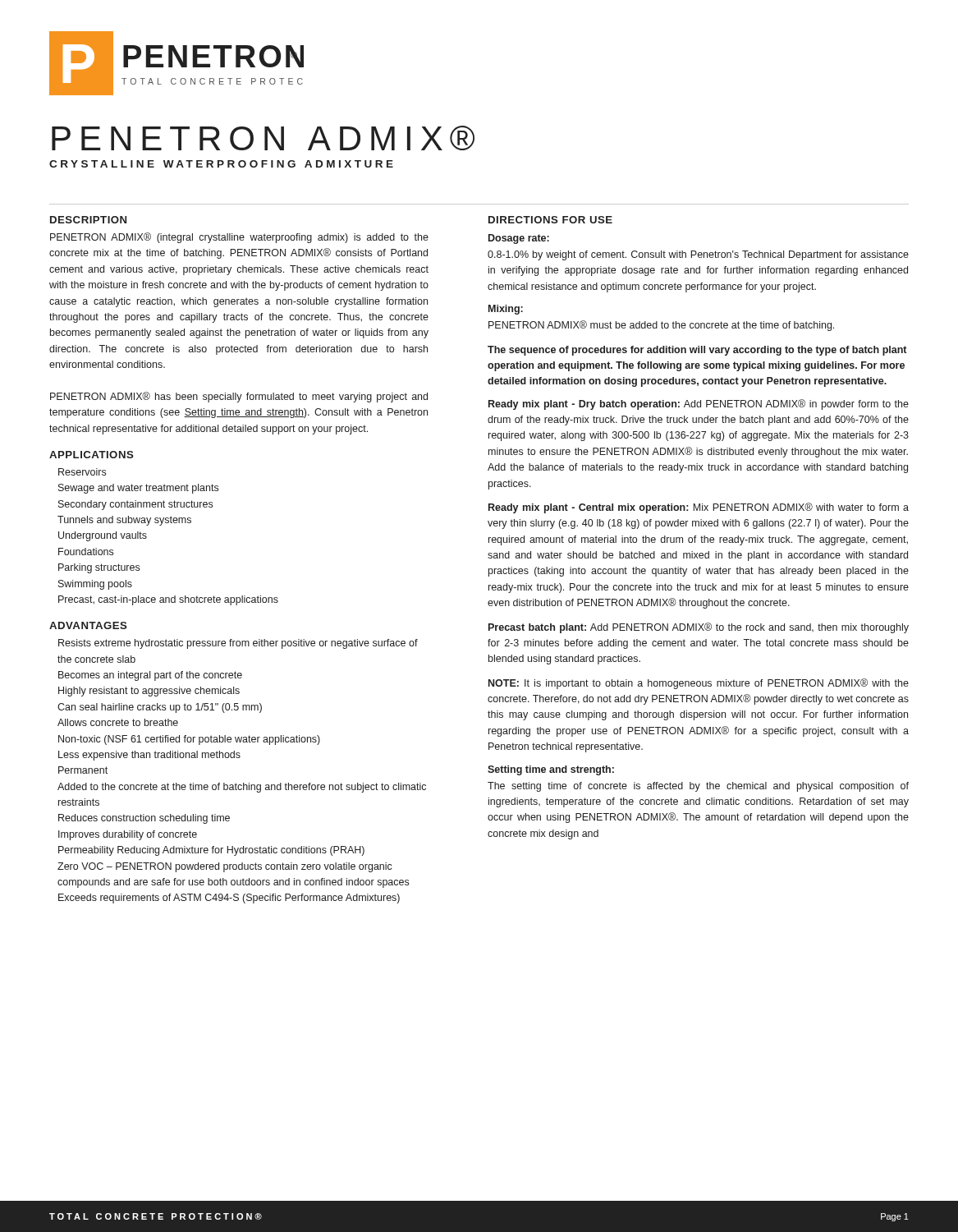Viewport: 958px width, 1232px height.
Task: Where does it say "Tunnels and subway systems"?
Action: pos(124,521)
